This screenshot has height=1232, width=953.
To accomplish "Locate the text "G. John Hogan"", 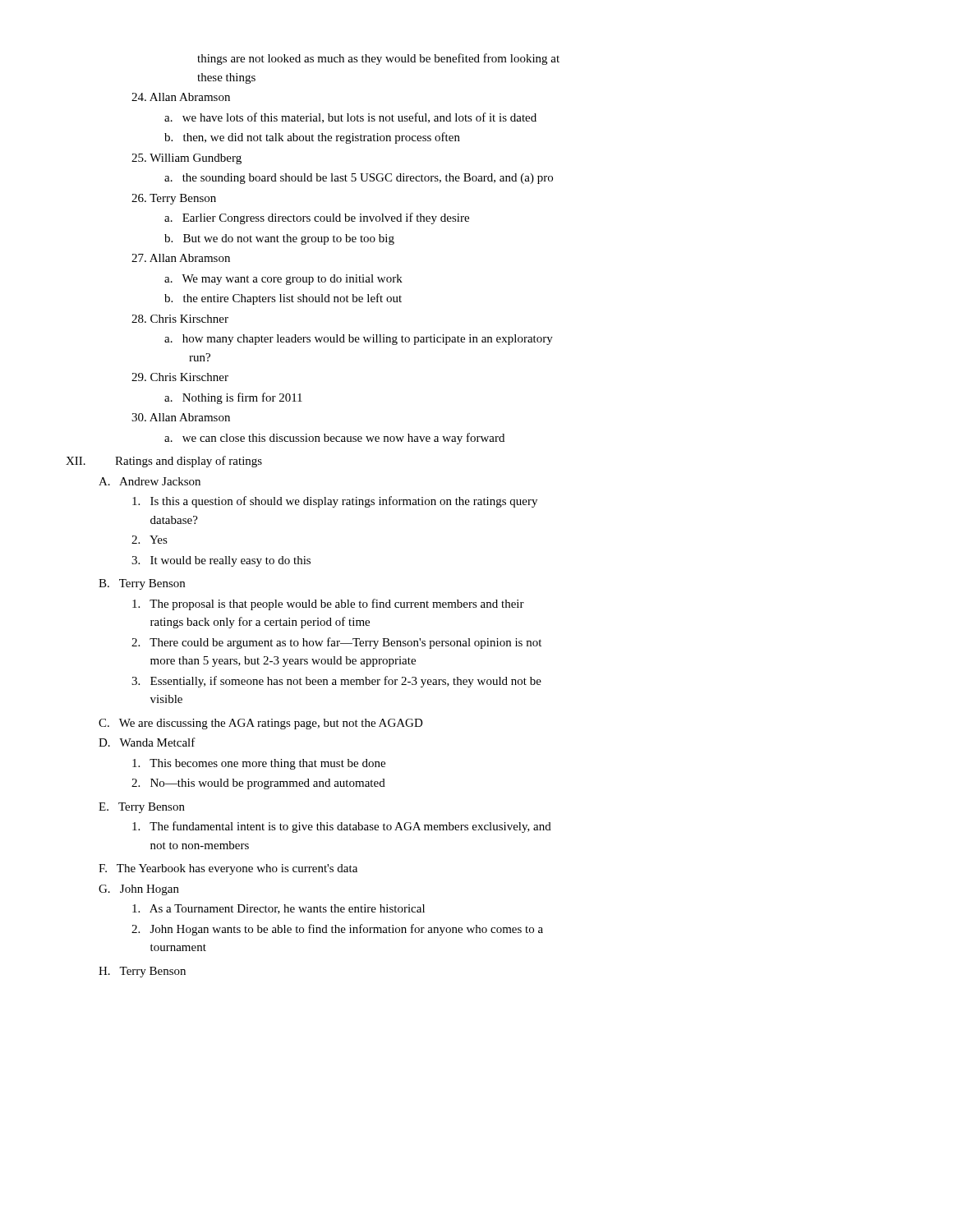I will click(x=139, y=888).
